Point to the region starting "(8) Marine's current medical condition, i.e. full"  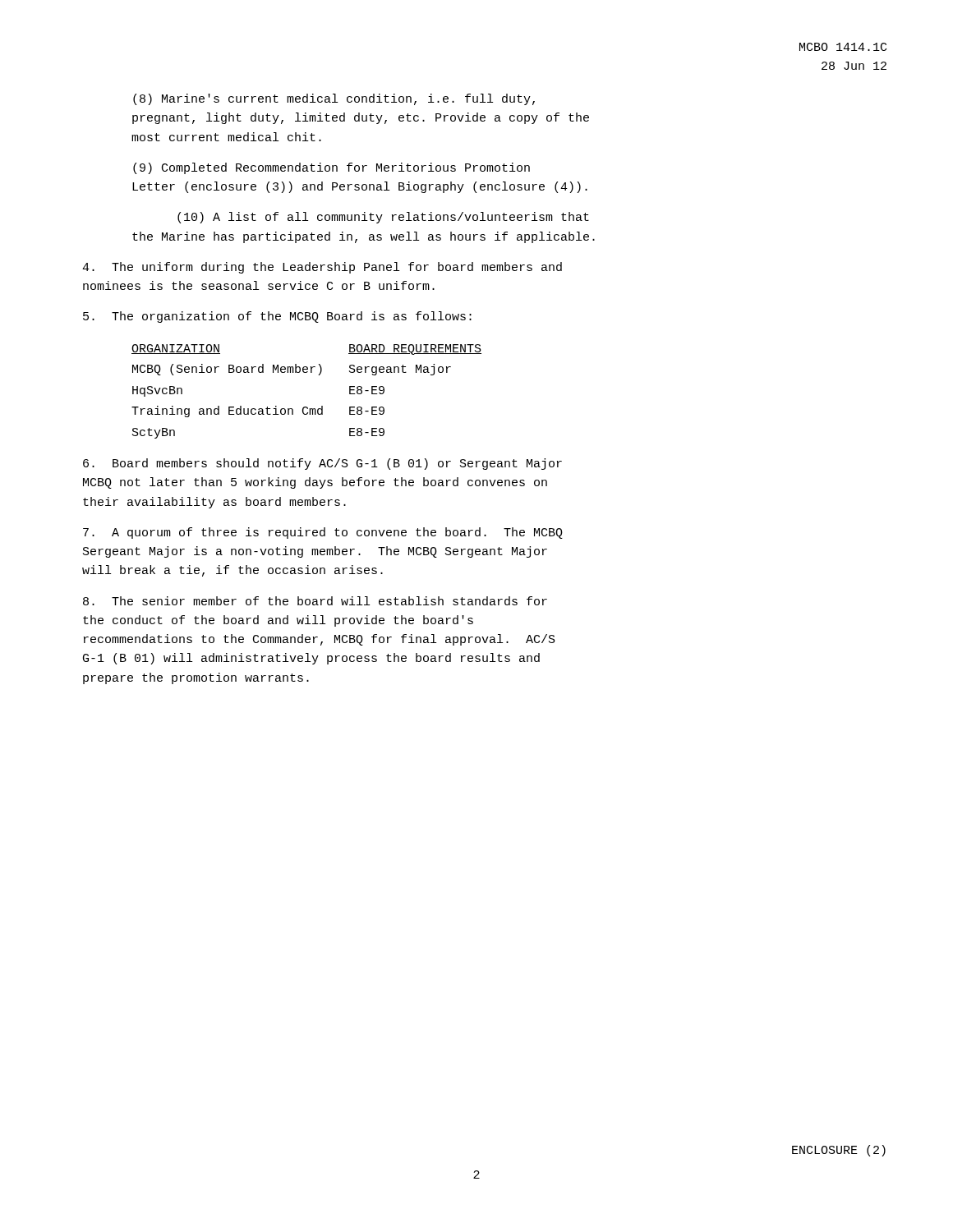(361, 119)
